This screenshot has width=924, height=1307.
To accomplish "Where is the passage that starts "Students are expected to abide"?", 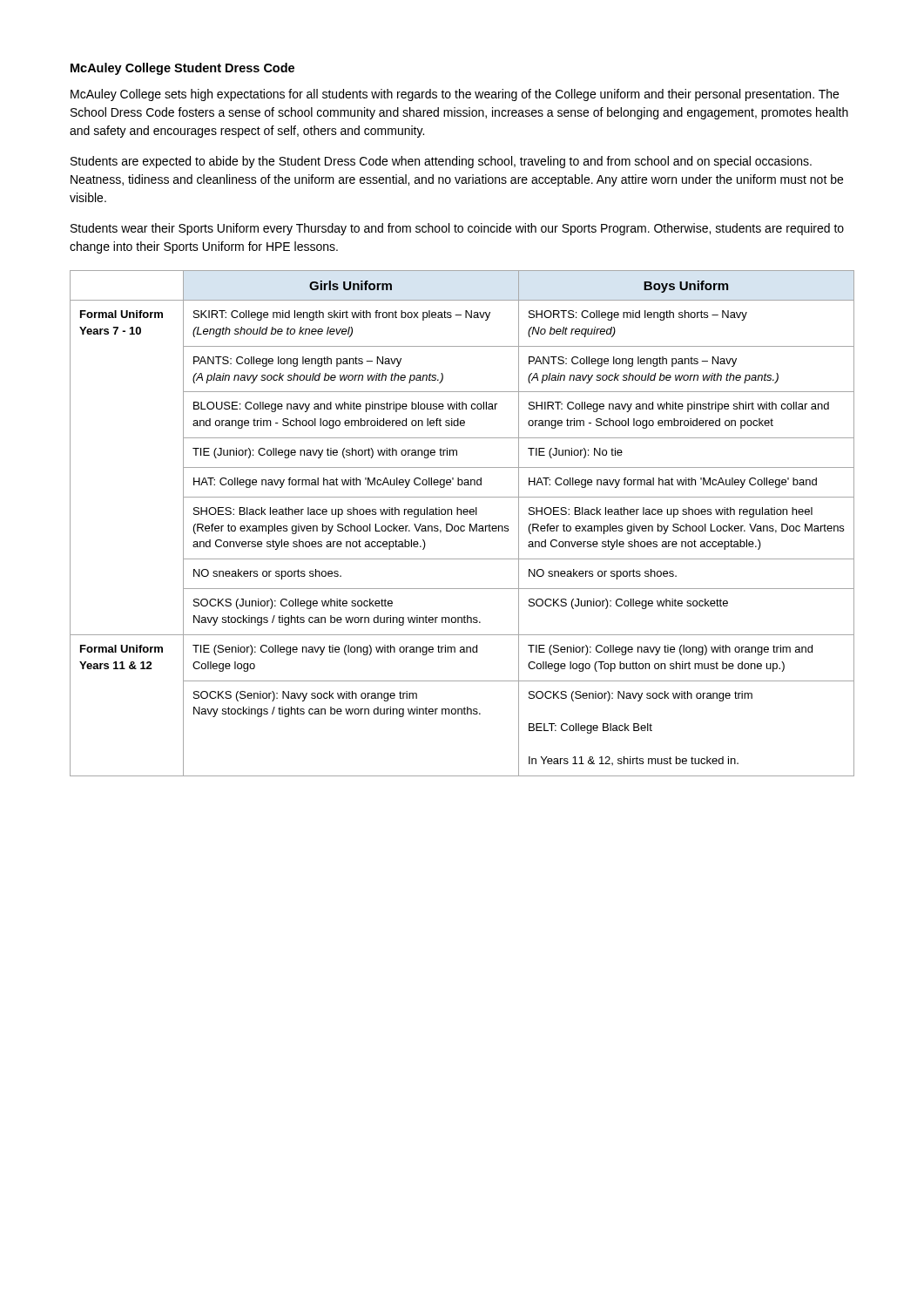I will (457, 180).
